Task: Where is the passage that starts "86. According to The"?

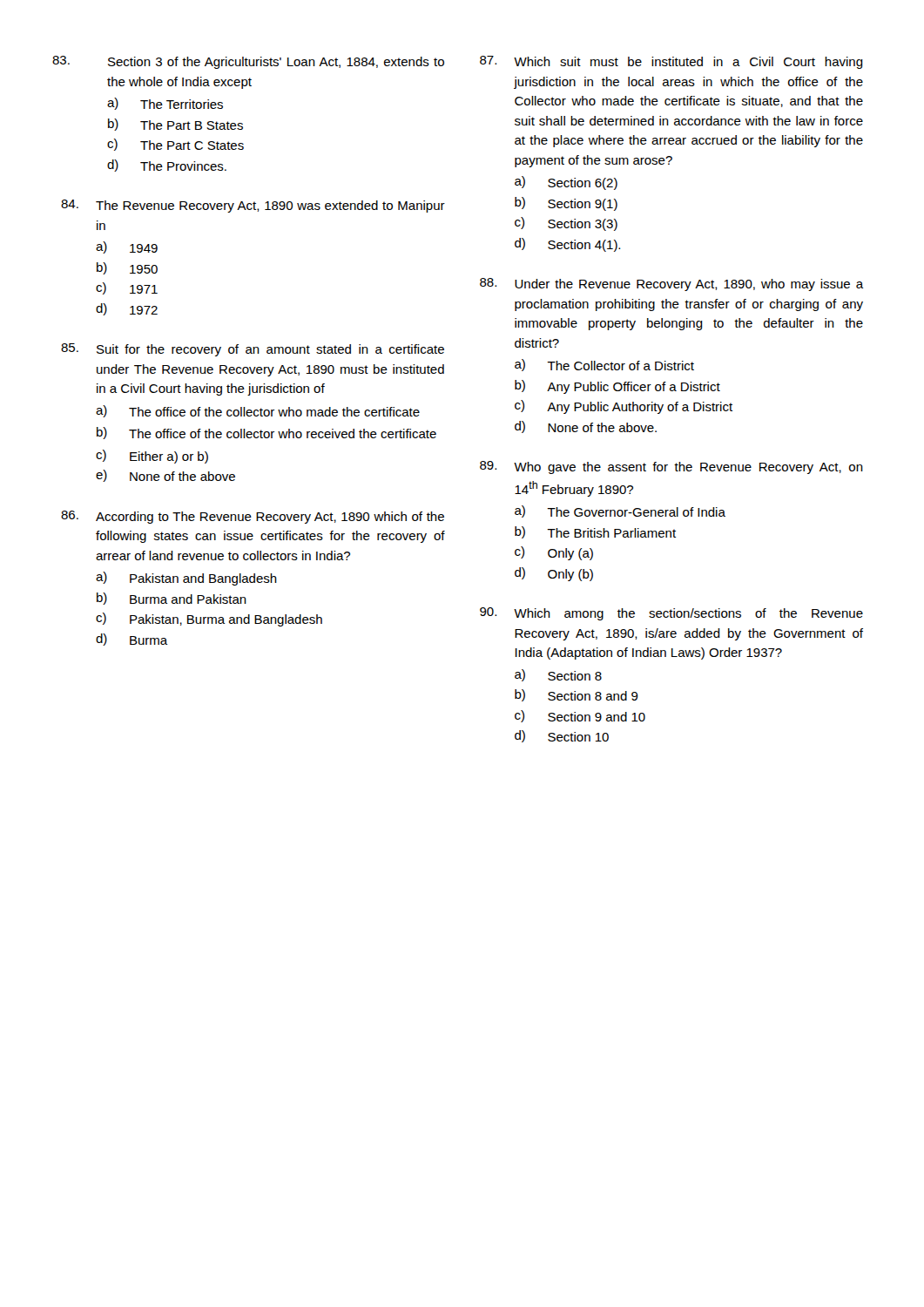Action: tap(253, 578)
